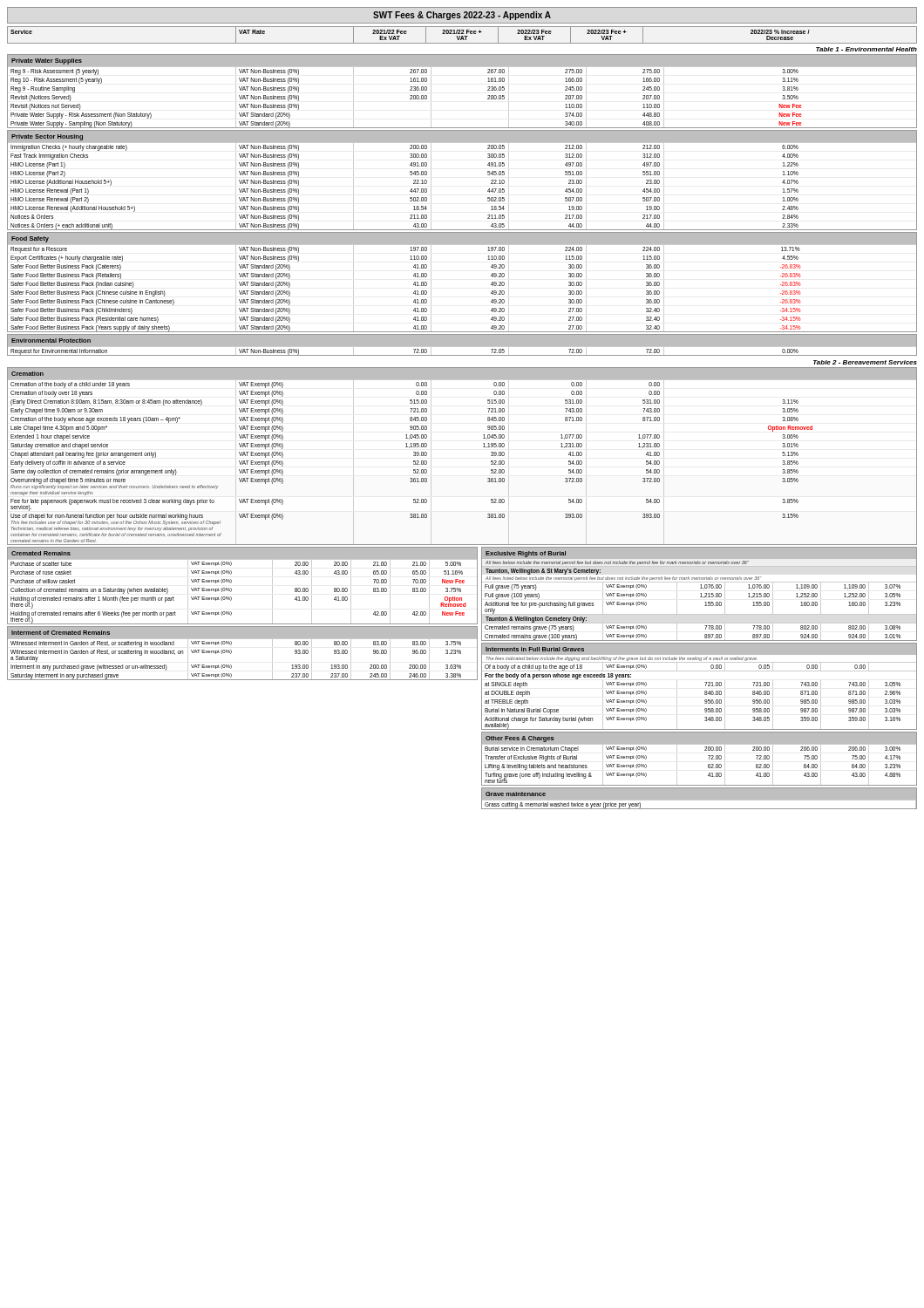Find the table that mentions "Cremated Remains Purchase of"
Image resolution: width=924 pixels, height=1308 pixels.
pos(242,586)
